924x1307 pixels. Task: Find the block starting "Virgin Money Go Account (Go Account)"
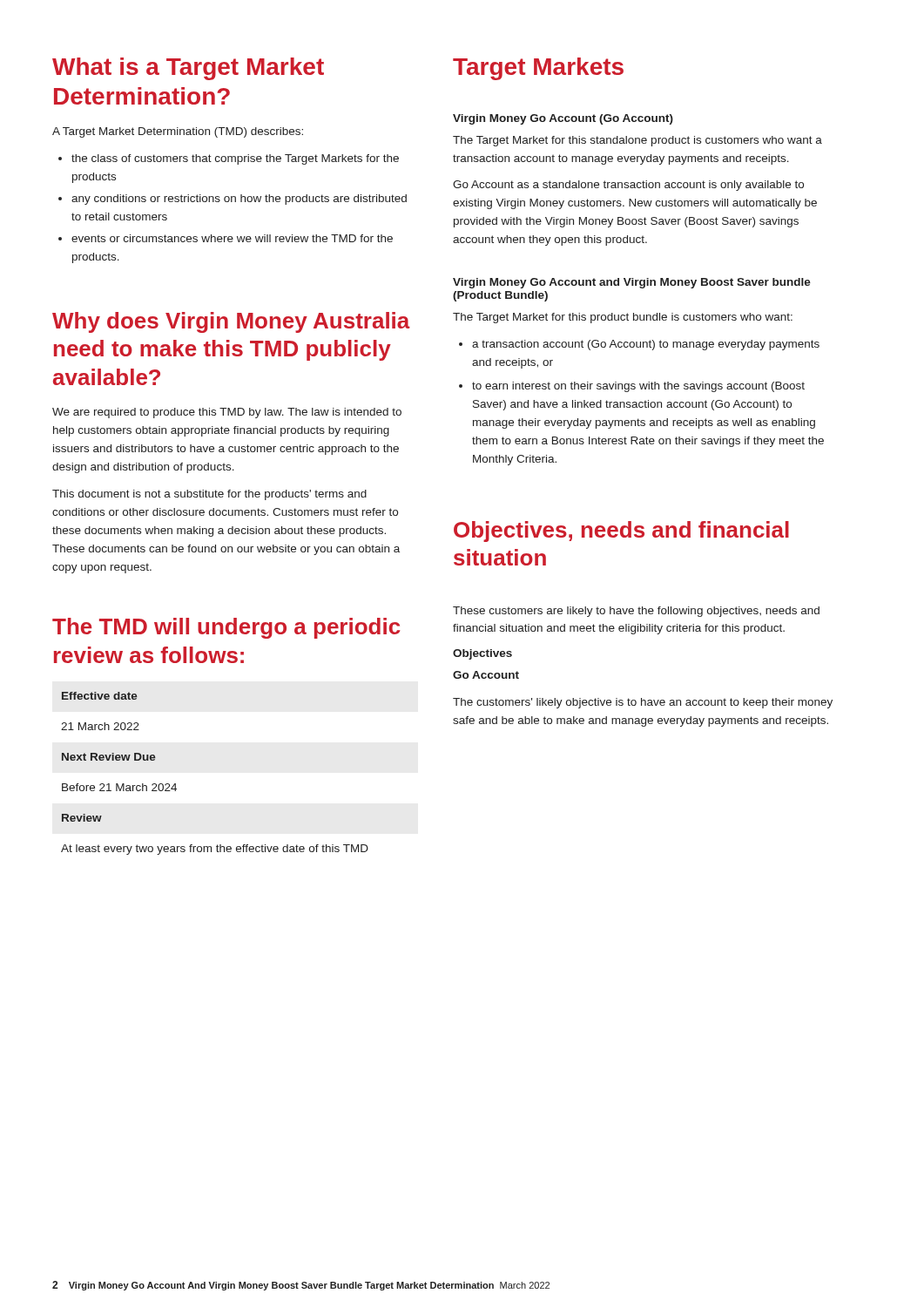tap(644, 118)
